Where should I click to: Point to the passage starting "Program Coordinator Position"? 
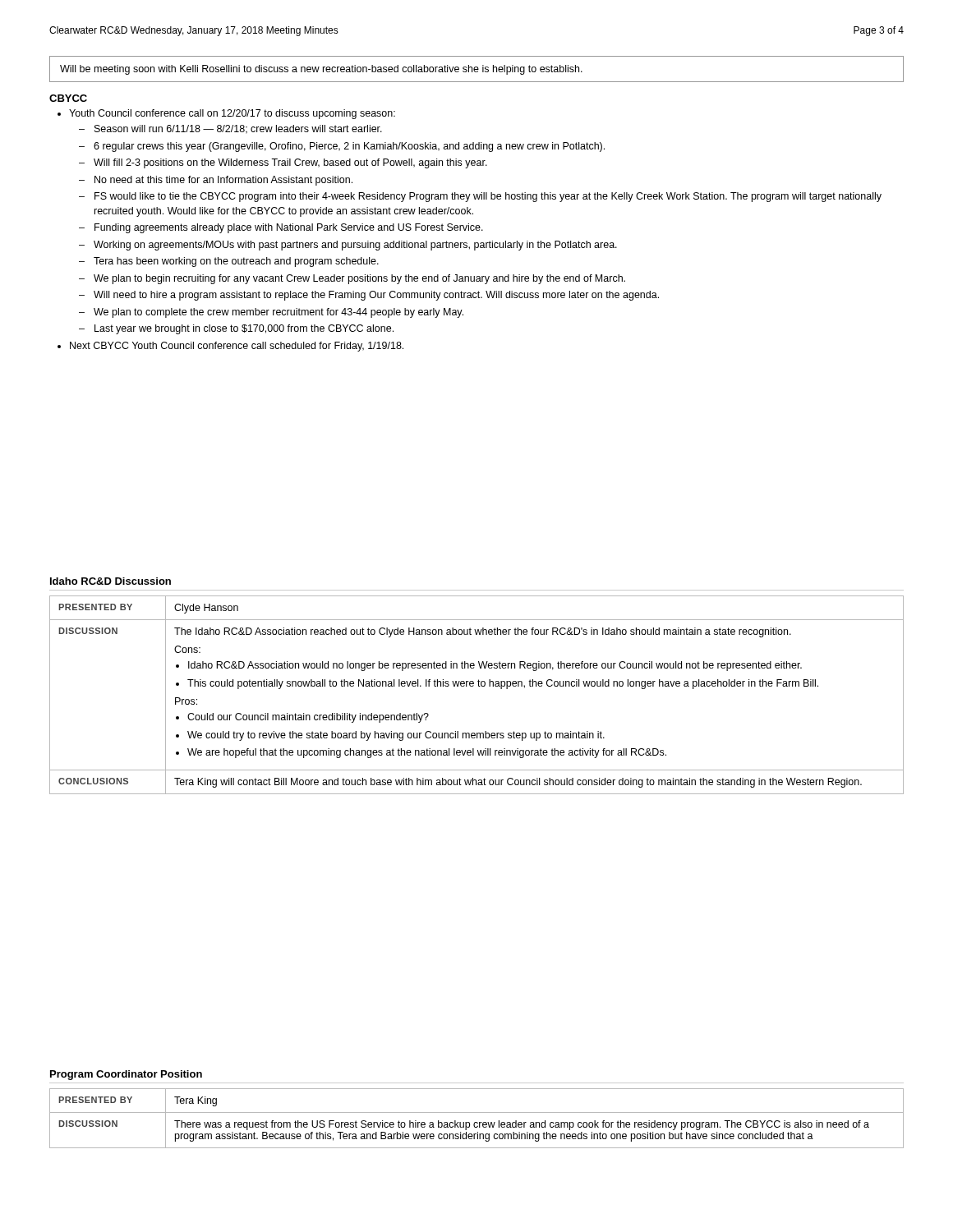[126, 1074]
